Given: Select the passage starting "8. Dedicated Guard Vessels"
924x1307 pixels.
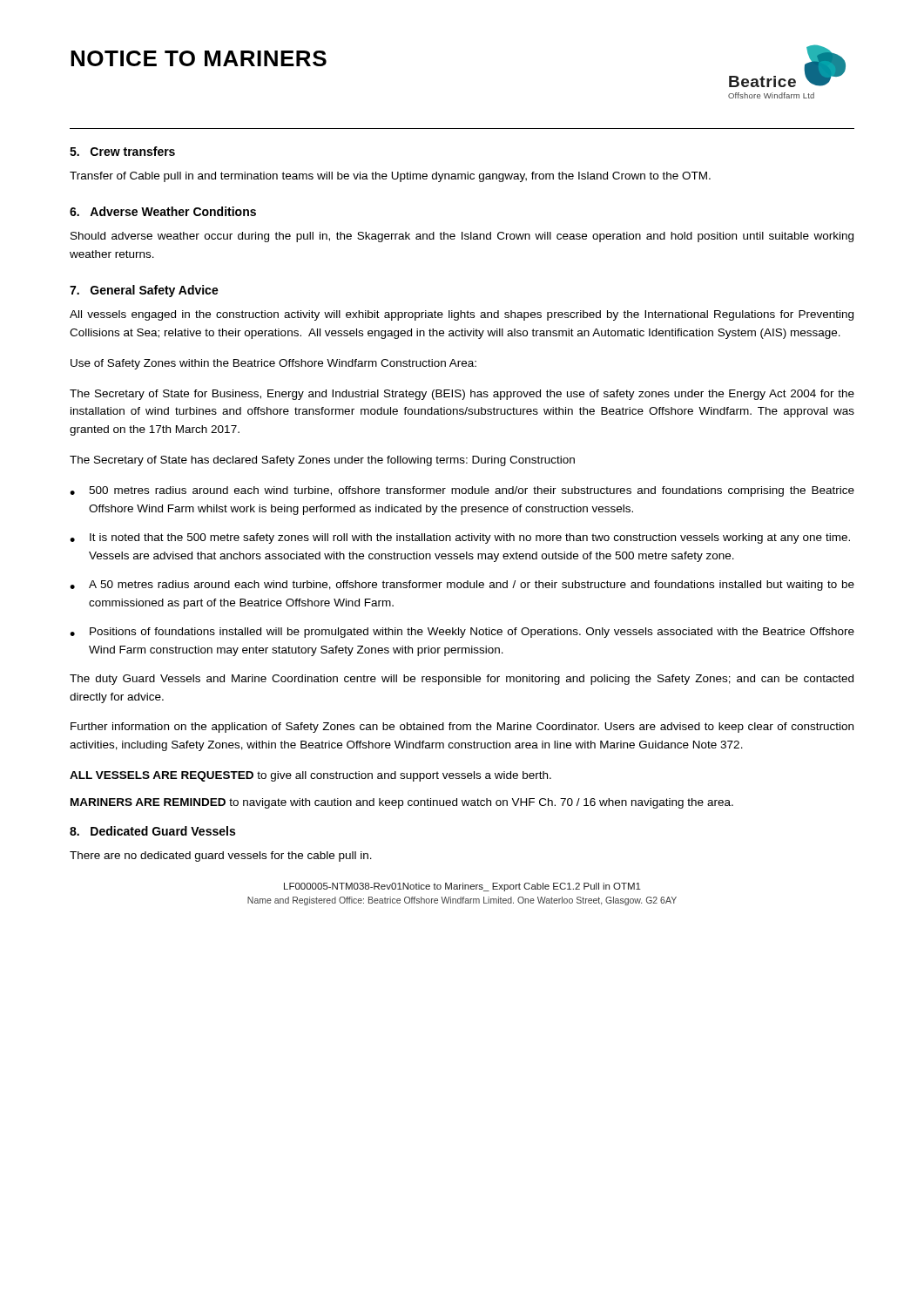Looking at the screenshot, I should (x=153, y=831).
